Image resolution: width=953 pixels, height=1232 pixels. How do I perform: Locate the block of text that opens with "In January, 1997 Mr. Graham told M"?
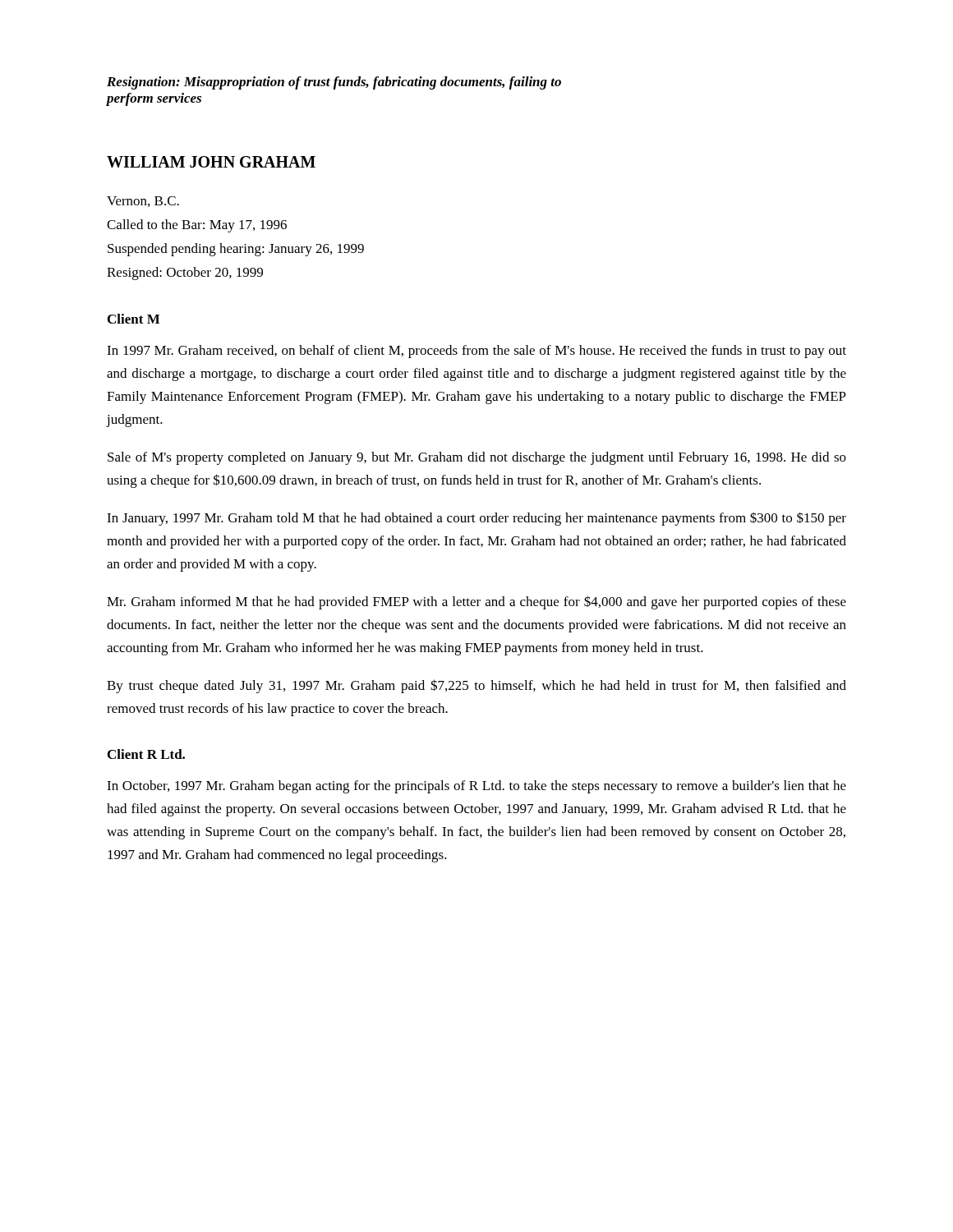pos(476,541)
